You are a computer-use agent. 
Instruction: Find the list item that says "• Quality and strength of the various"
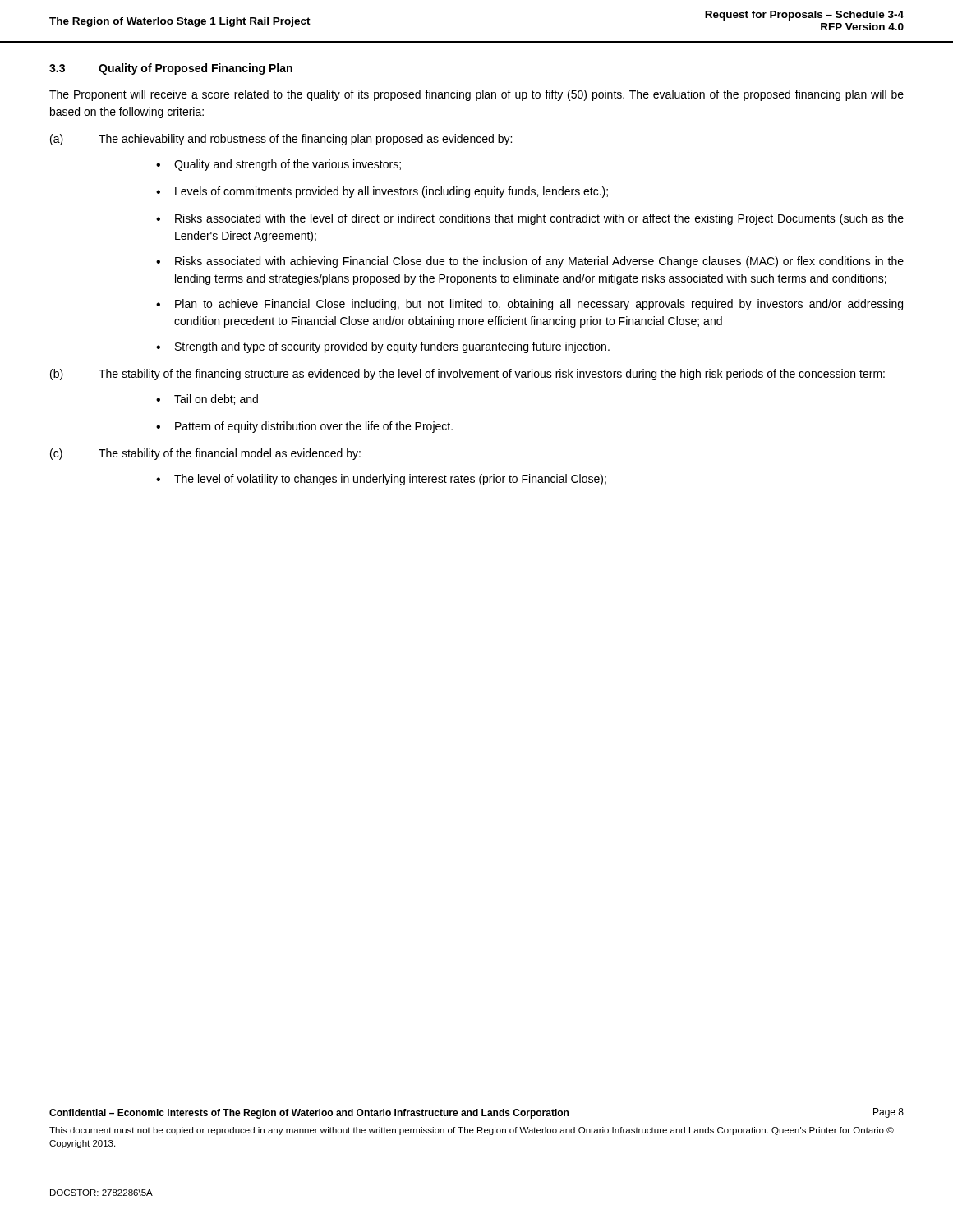click(x=279, y=165)
